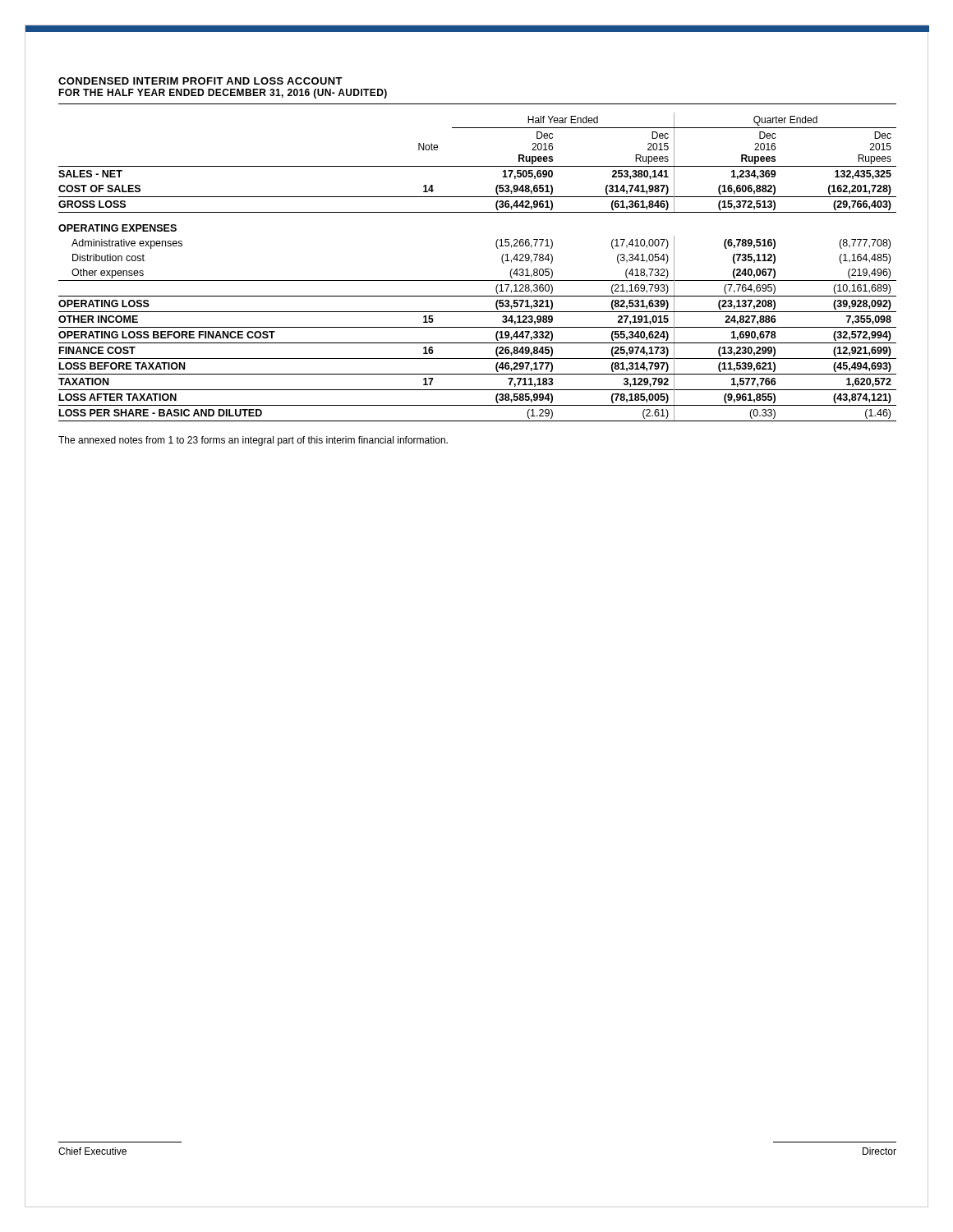Click on the text block starting "The annexed notes from"

[x=253, y=440]
